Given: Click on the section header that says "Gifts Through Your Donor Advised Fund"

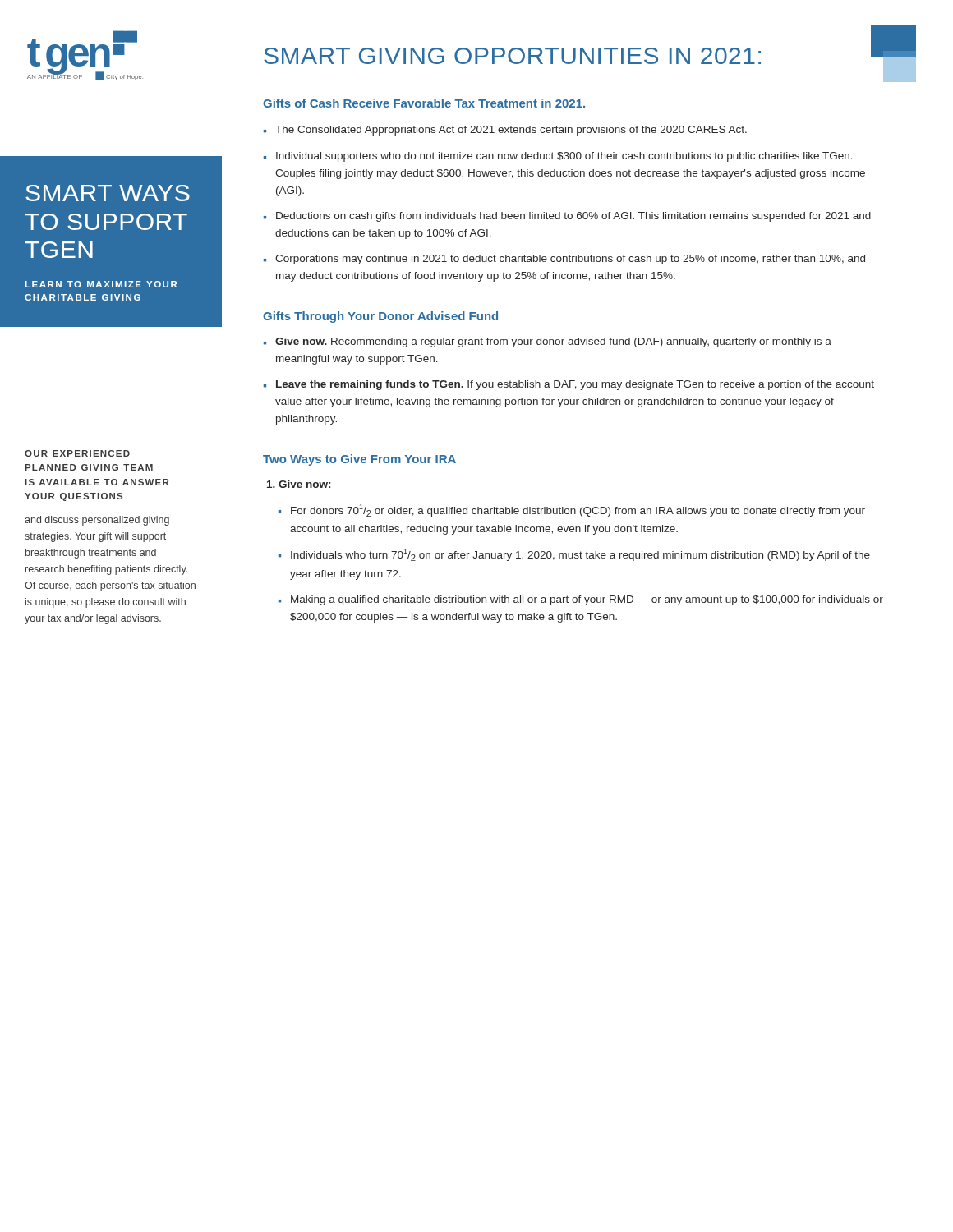Looking at the screenshot, I should pyautogui.click(x=381, y=316).
